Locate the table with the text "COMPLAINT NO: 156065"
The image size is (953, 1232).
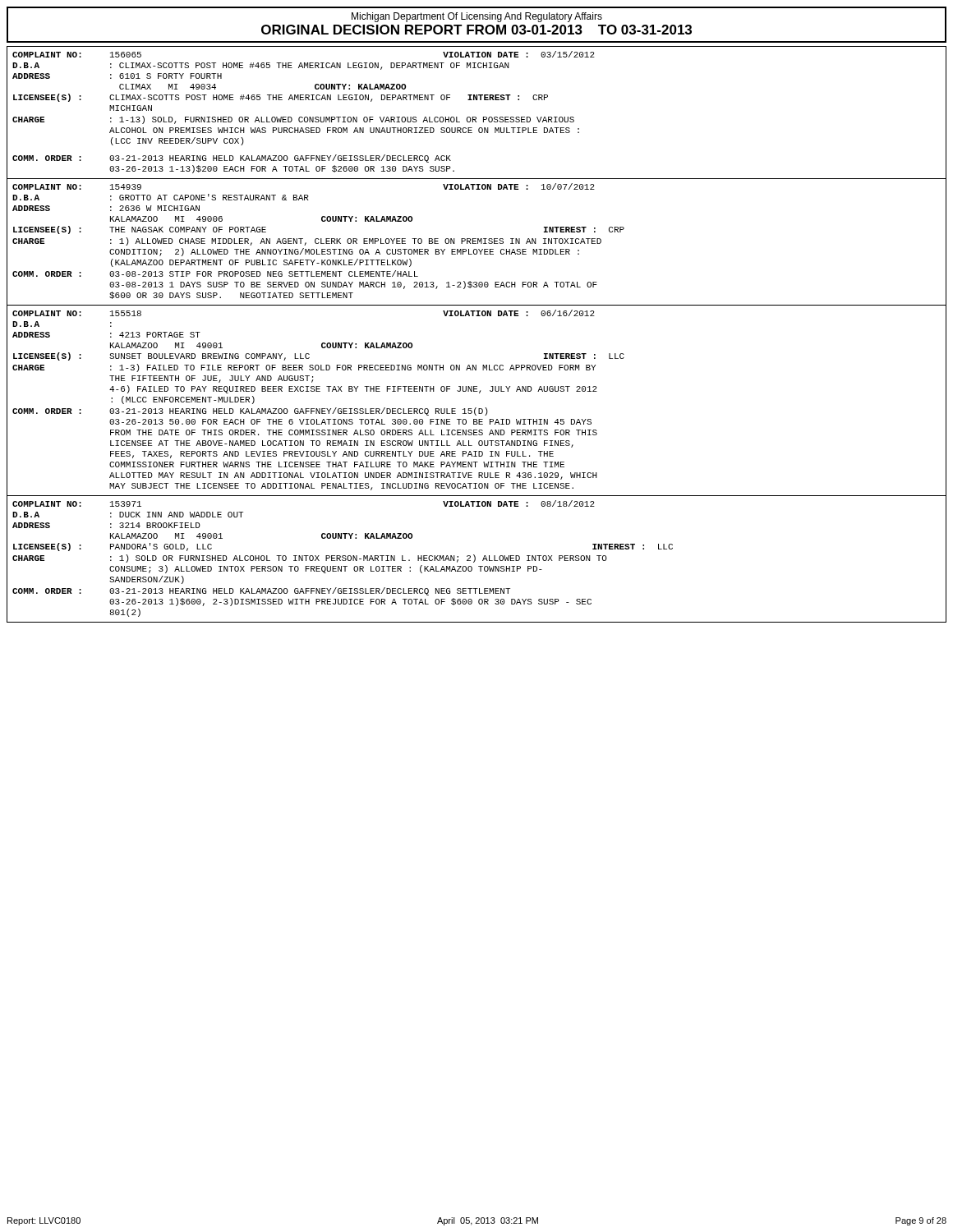pyautogui.click(x=476, y=113)
